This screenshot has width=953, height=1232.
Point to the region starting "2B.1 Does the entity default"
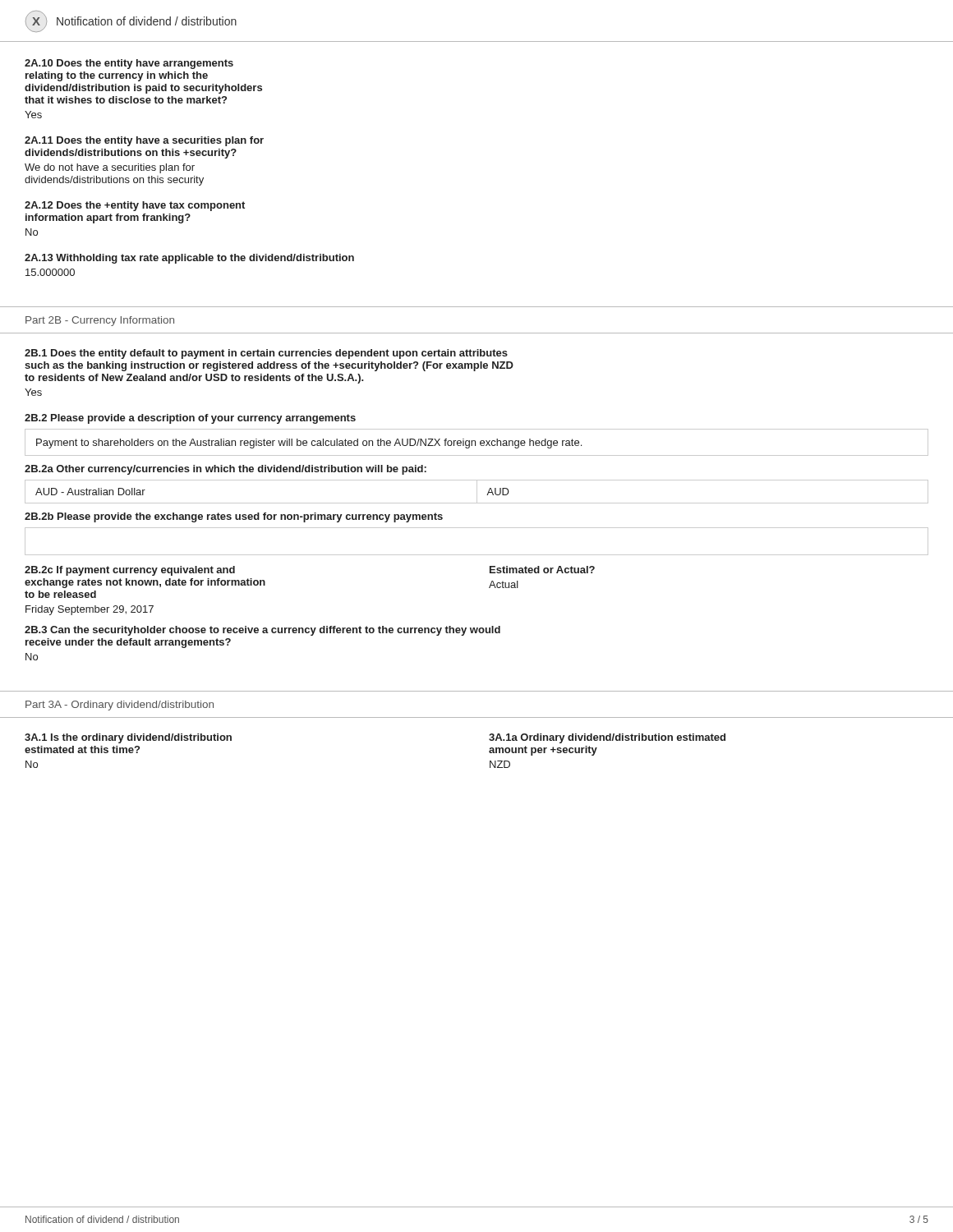click(476, 372)
